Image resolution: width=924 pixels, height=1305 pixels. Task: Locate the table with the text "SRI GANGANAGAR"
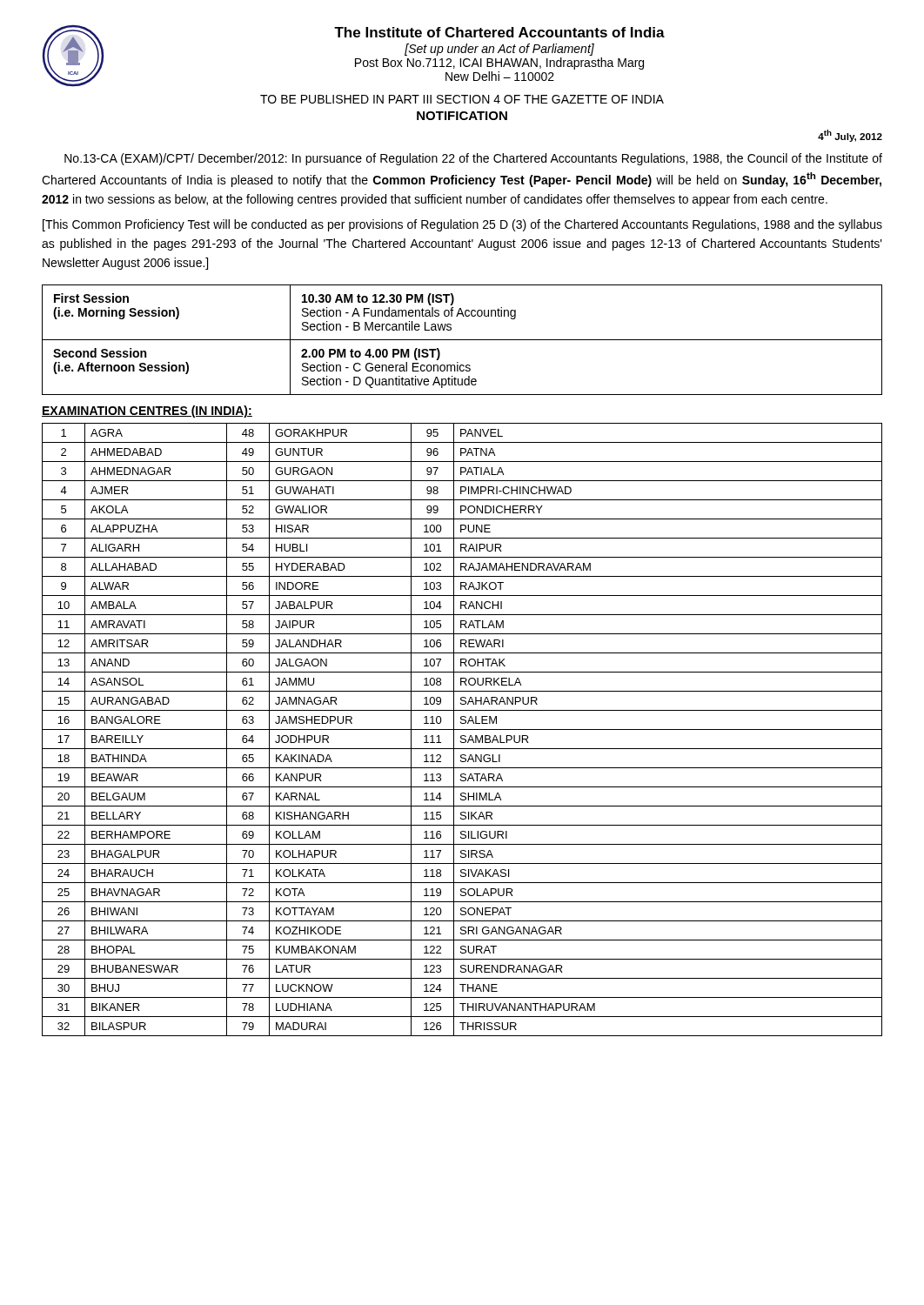coord(462,730)
